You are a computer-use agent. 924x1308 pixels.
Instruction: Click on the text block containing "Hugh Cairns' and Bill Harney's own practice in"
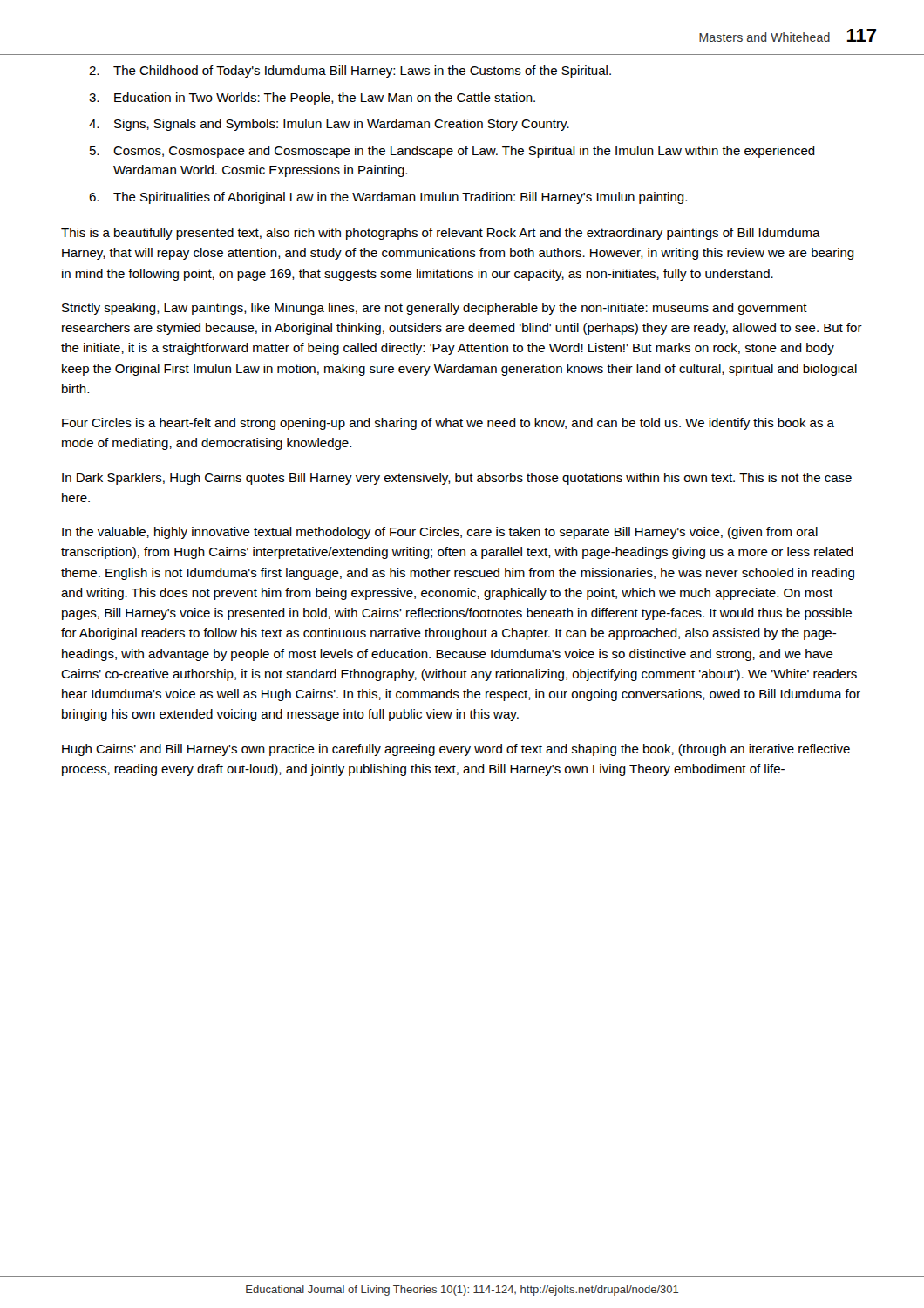456,758
